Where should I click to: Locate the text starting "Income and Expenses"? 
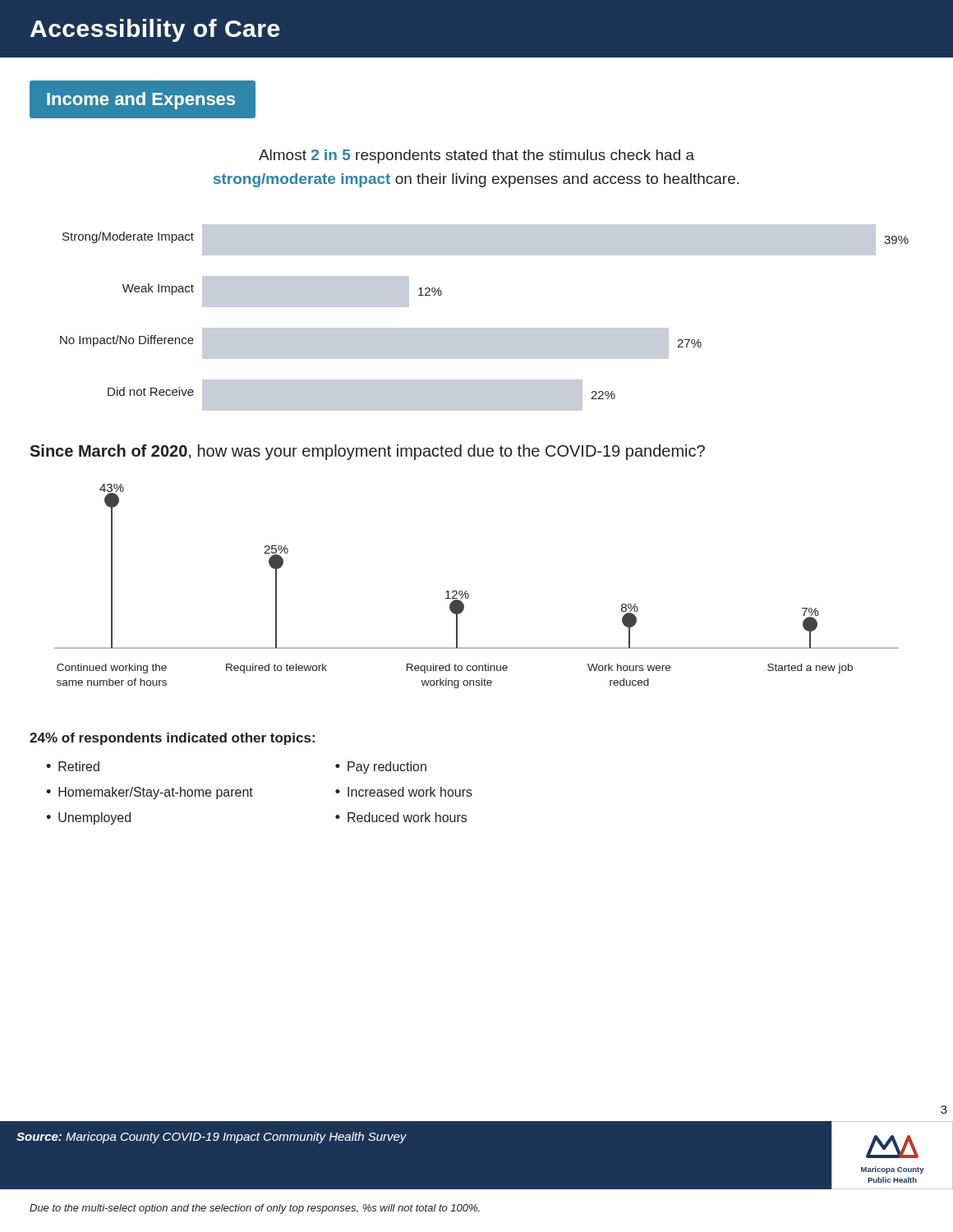click(x=141, y=99)
